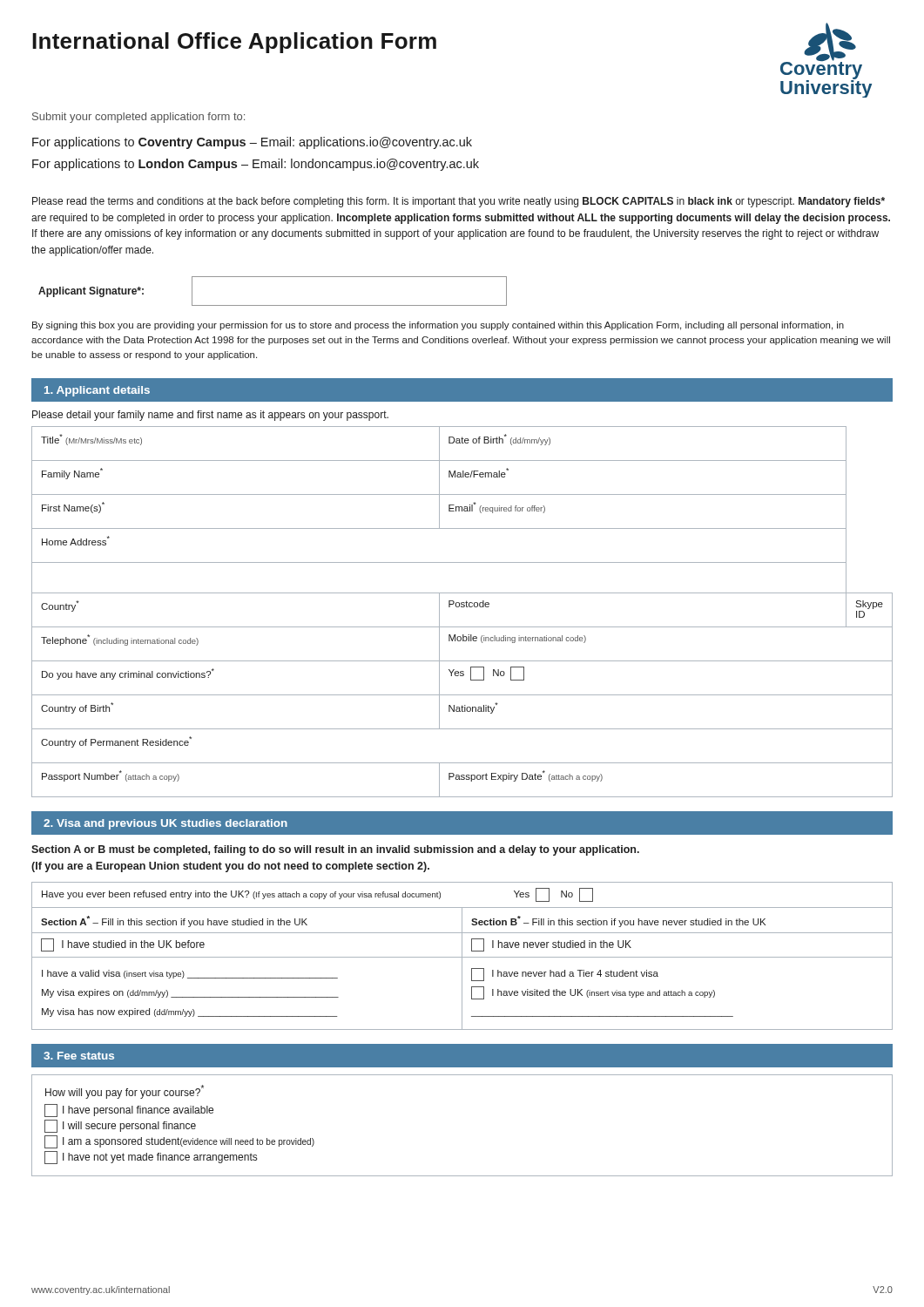924x1307 pixels.
Task: Locate the table with the text "How will you pay for"
Action: [x=462, y=1125]
